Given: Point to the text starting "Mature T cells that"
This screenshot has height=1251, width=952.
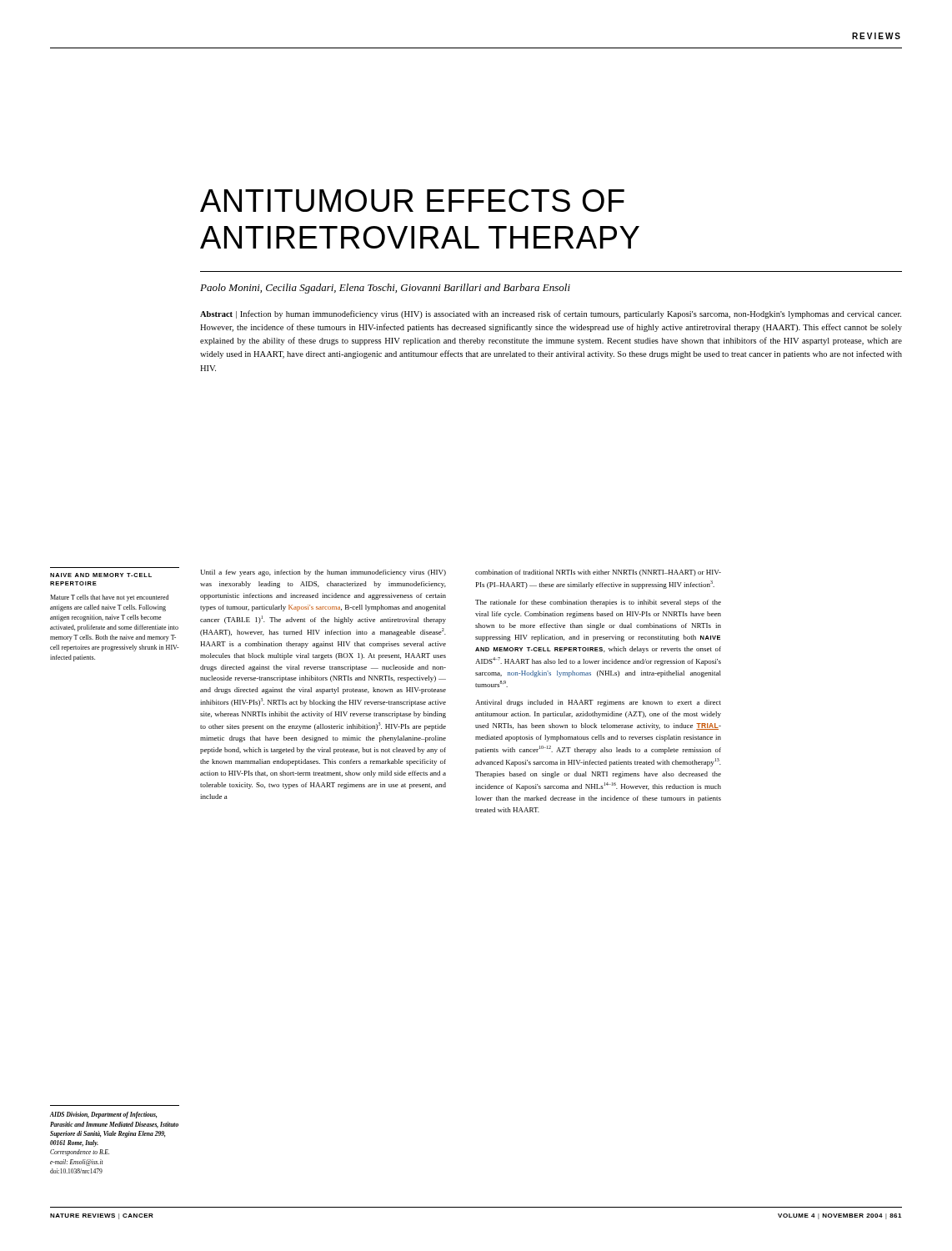Looking at the screenshot, I should 115,627.
